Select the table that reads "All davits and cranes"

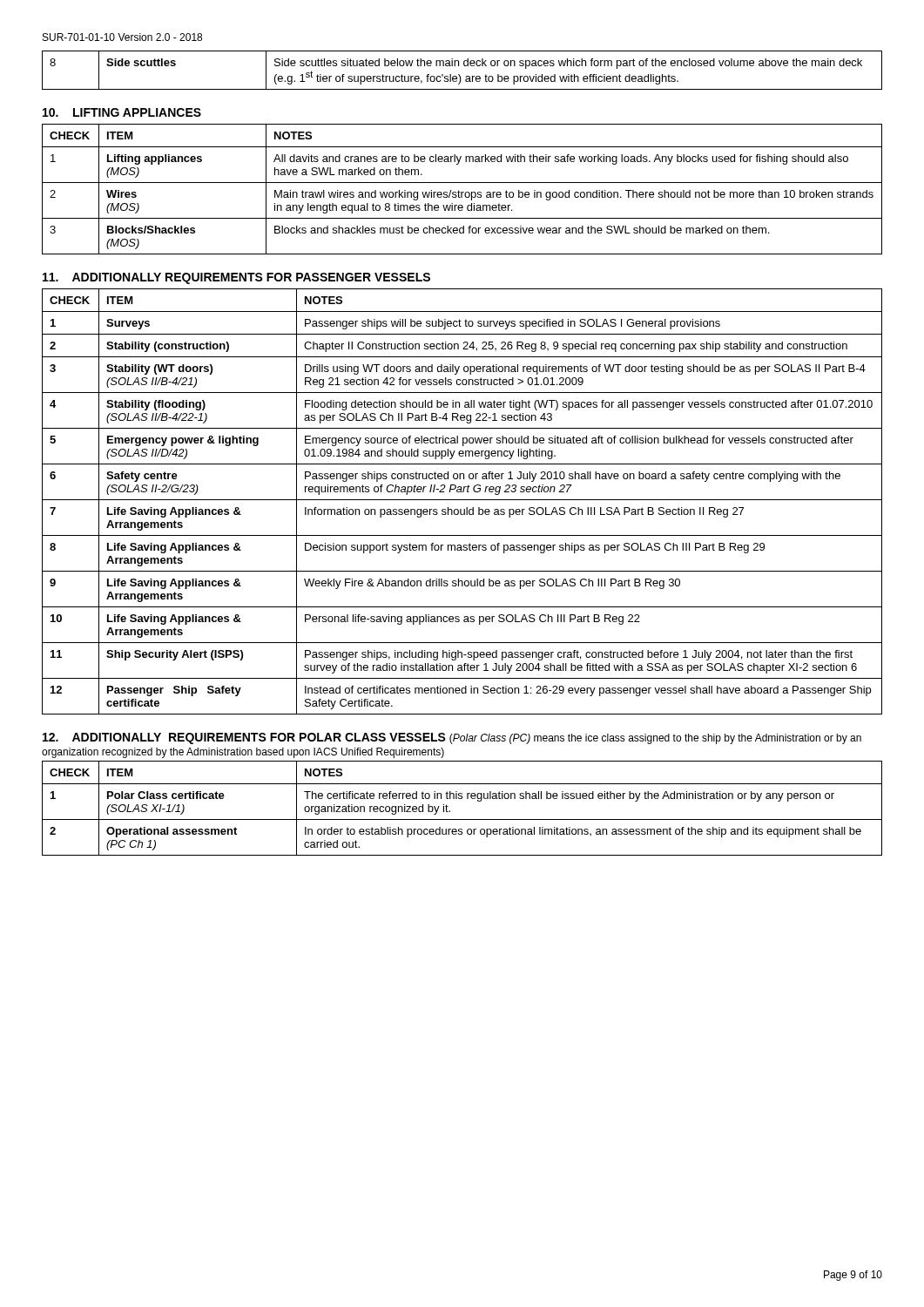pos(462,189)
